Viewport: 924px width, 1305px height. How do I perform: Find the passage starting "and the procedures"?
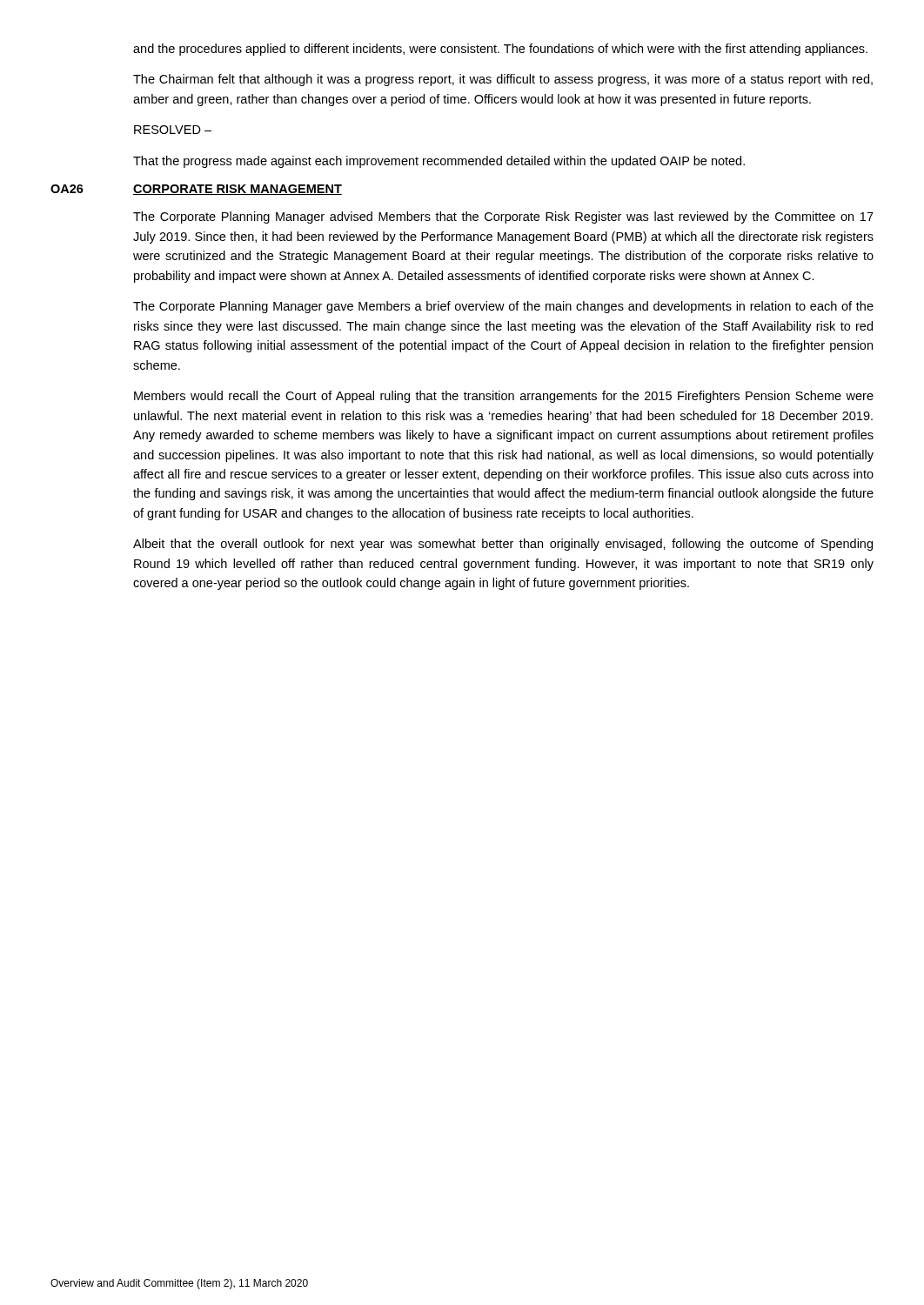click(501, 49)
